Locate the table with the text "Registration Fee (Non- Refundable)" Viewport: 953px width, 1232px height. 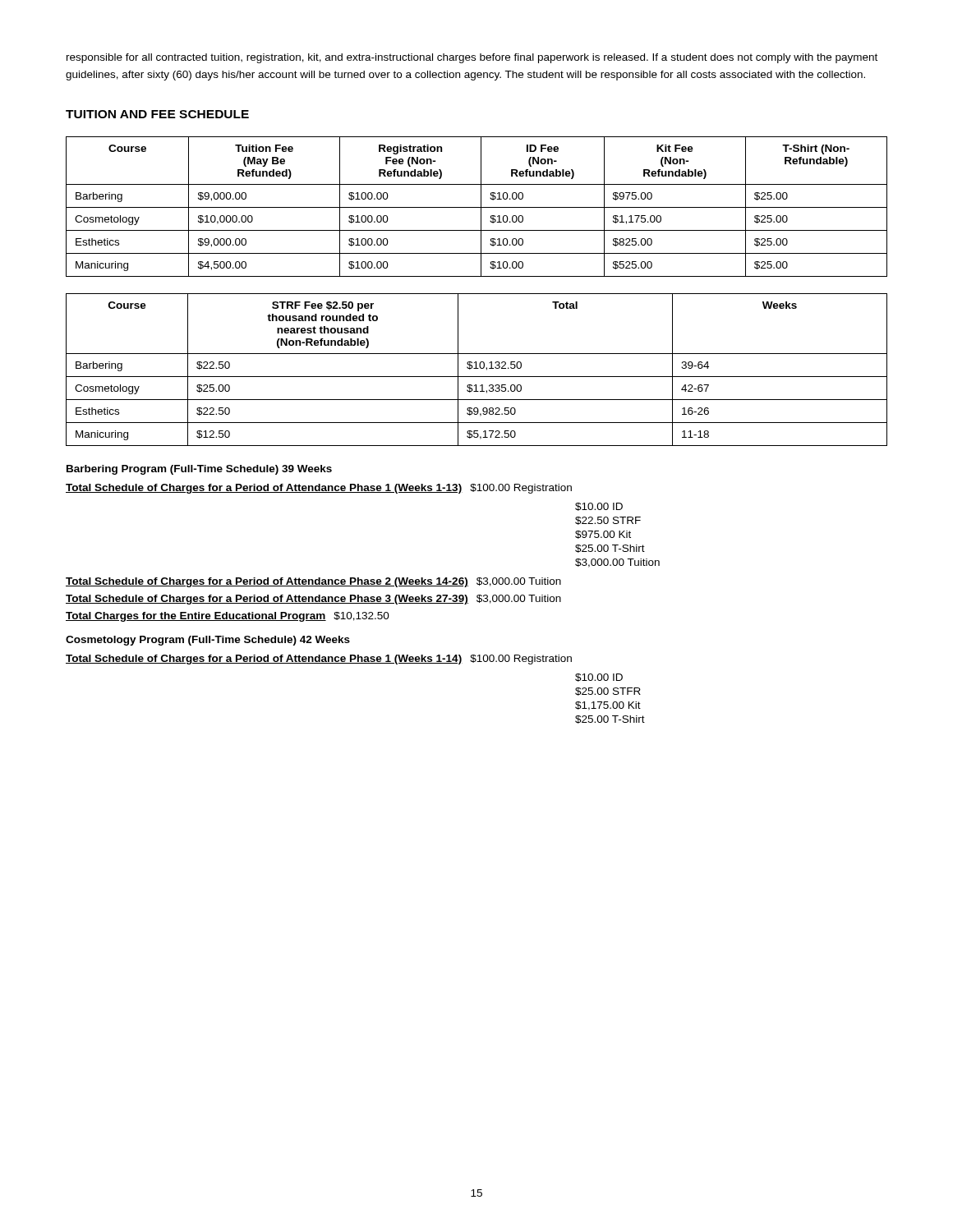pos(476,206)
